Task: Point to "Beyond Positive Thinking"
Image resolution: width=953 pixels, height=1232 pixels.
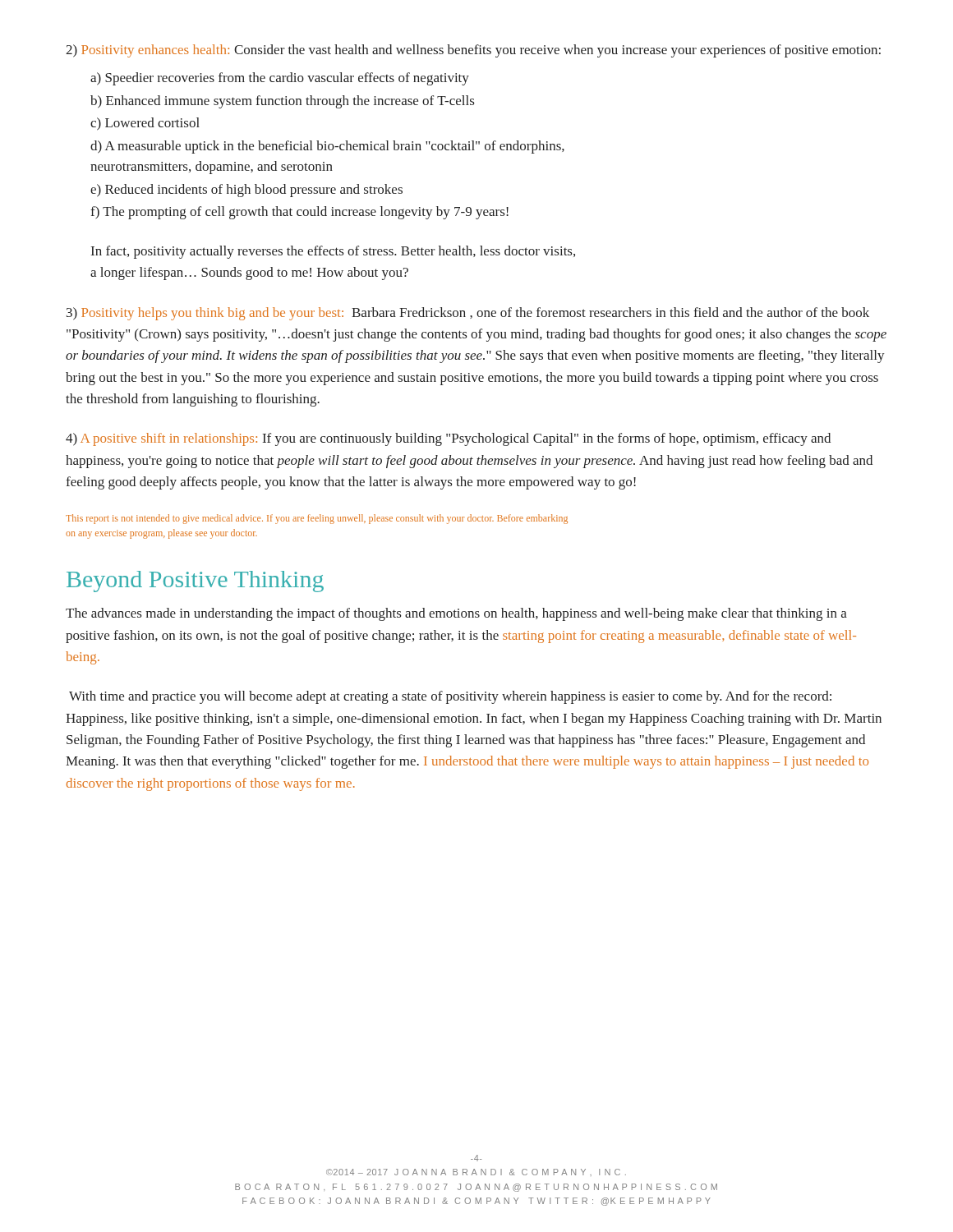Action: click(195, 579)
